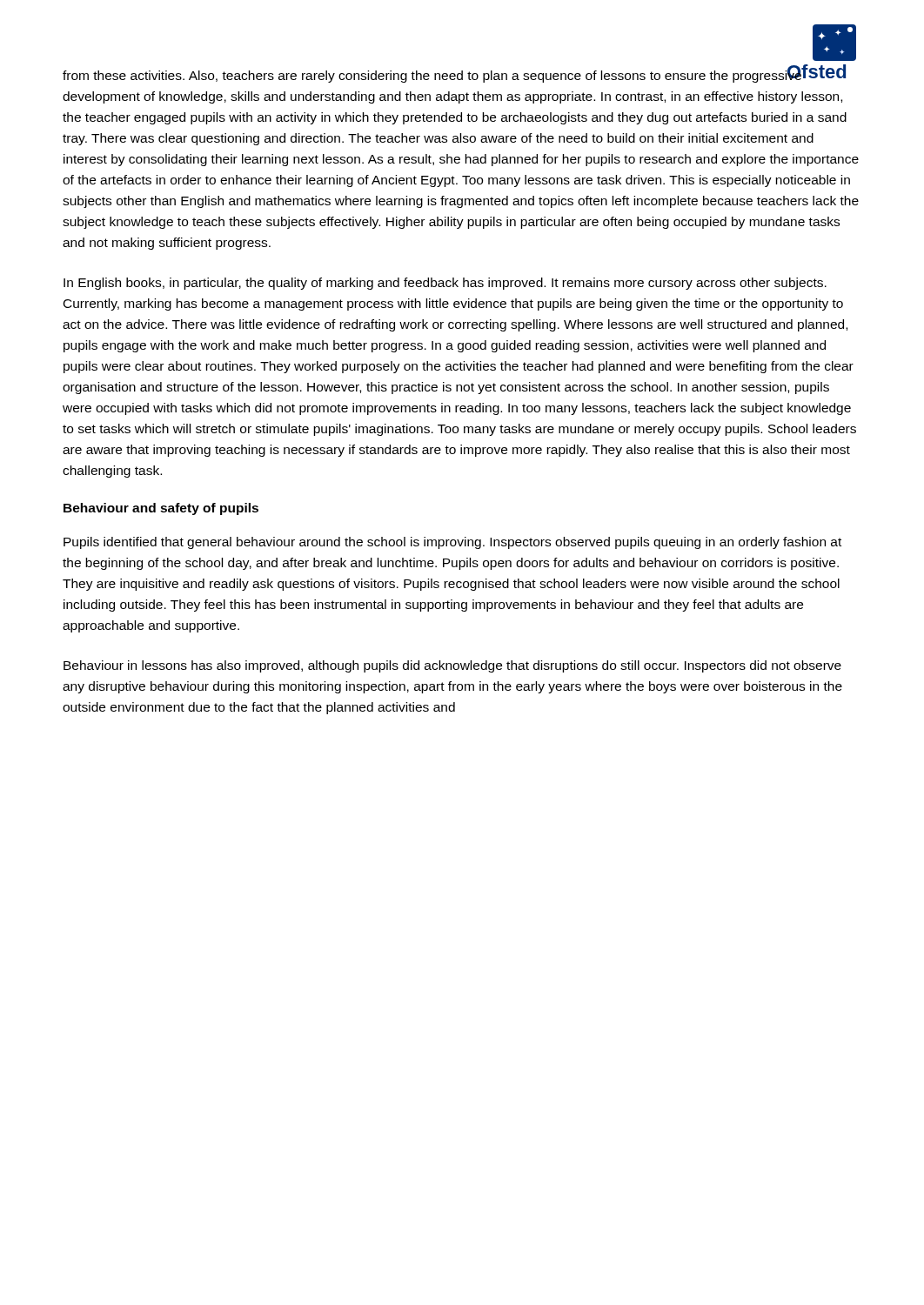Click the passage that begins "from these activities. Also, teachers are"
924x1305 pixels.
pyautogui.click(x=461, y=159)
